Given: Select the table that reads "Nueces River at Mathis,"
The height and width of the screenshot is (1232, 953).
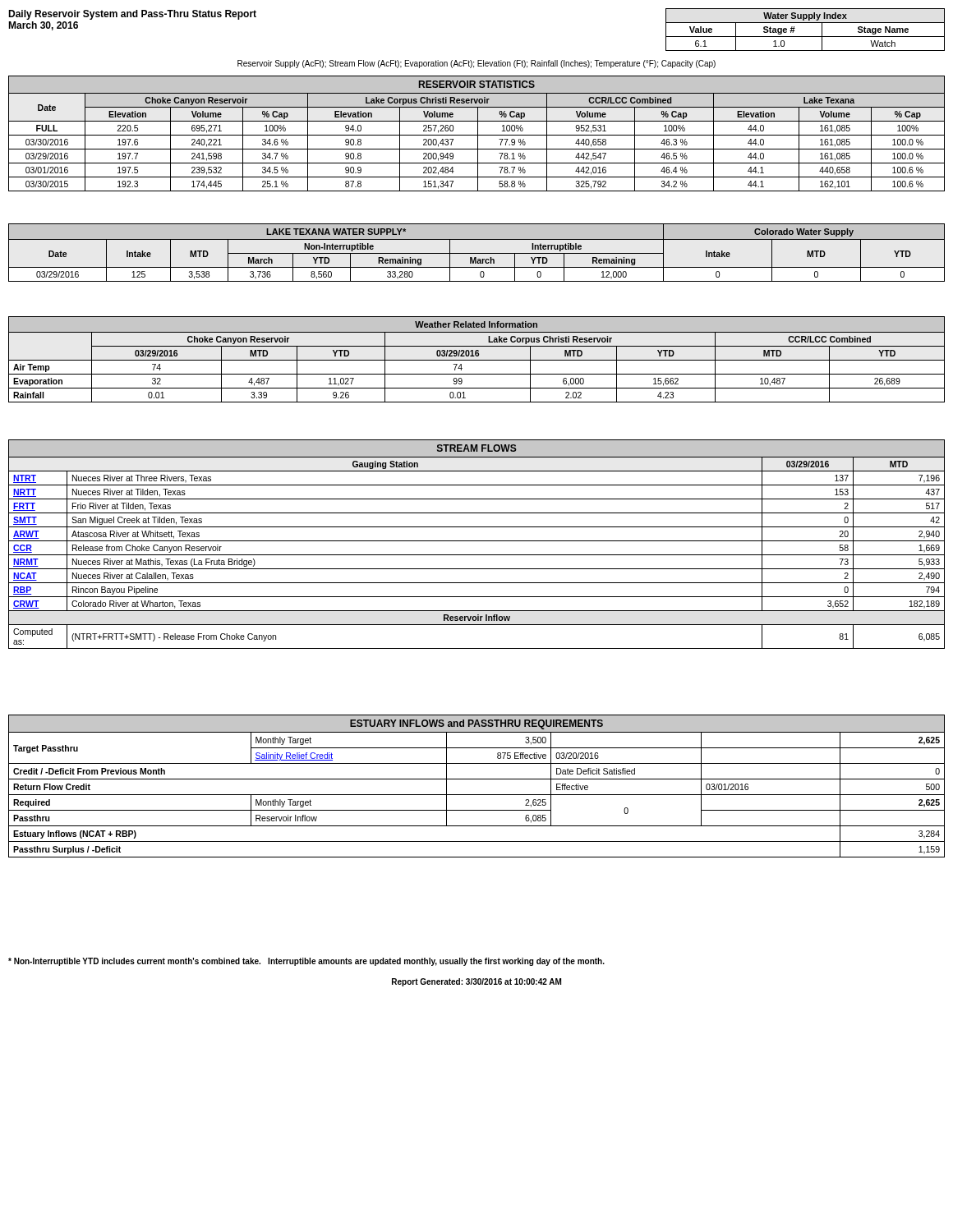Looking at the screenshot, I should (x=476, y=544).
